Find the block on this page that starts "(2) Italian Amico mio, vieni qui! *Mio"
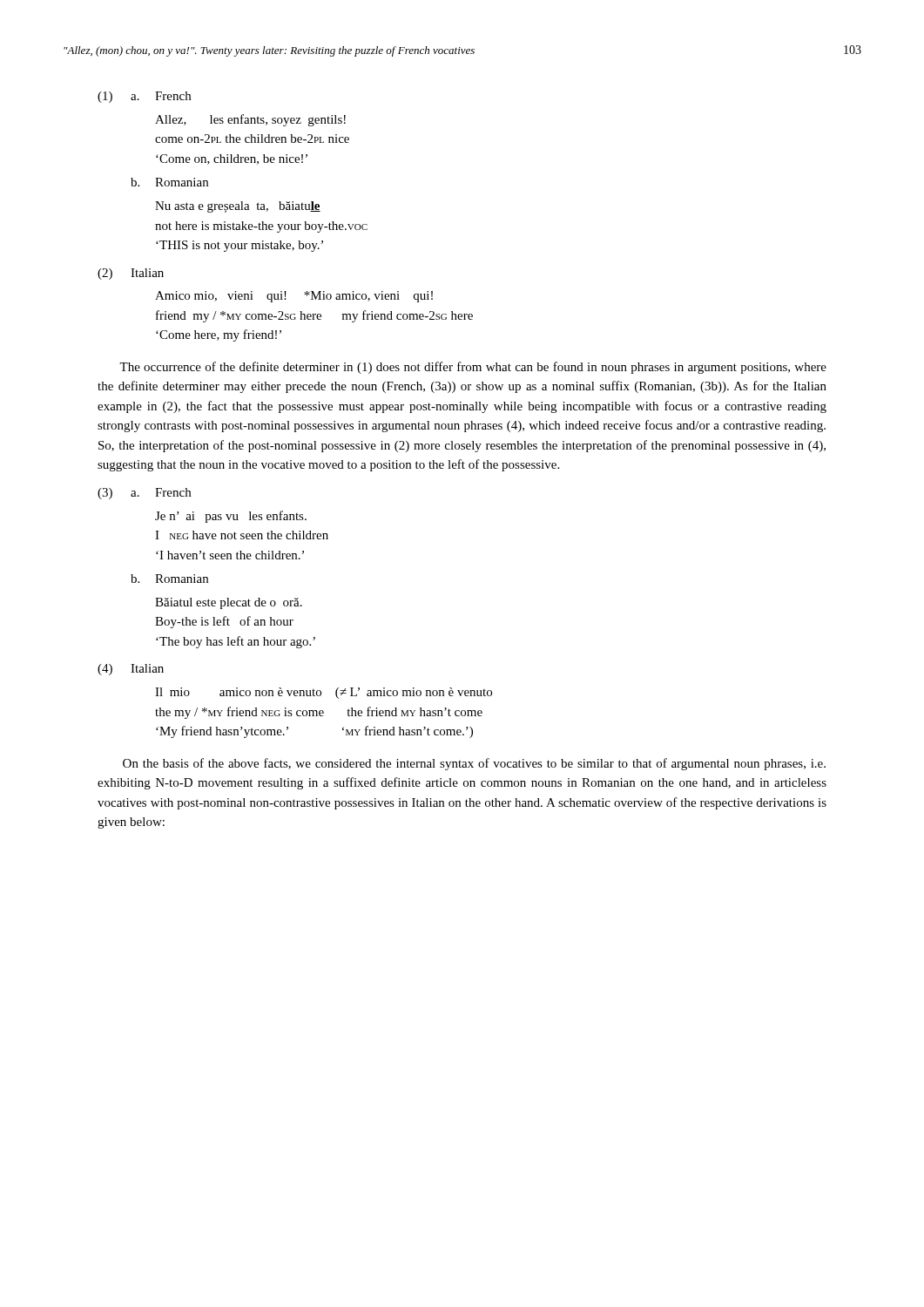This screenshot has width=924, height=1307. [x=462, y=304]
